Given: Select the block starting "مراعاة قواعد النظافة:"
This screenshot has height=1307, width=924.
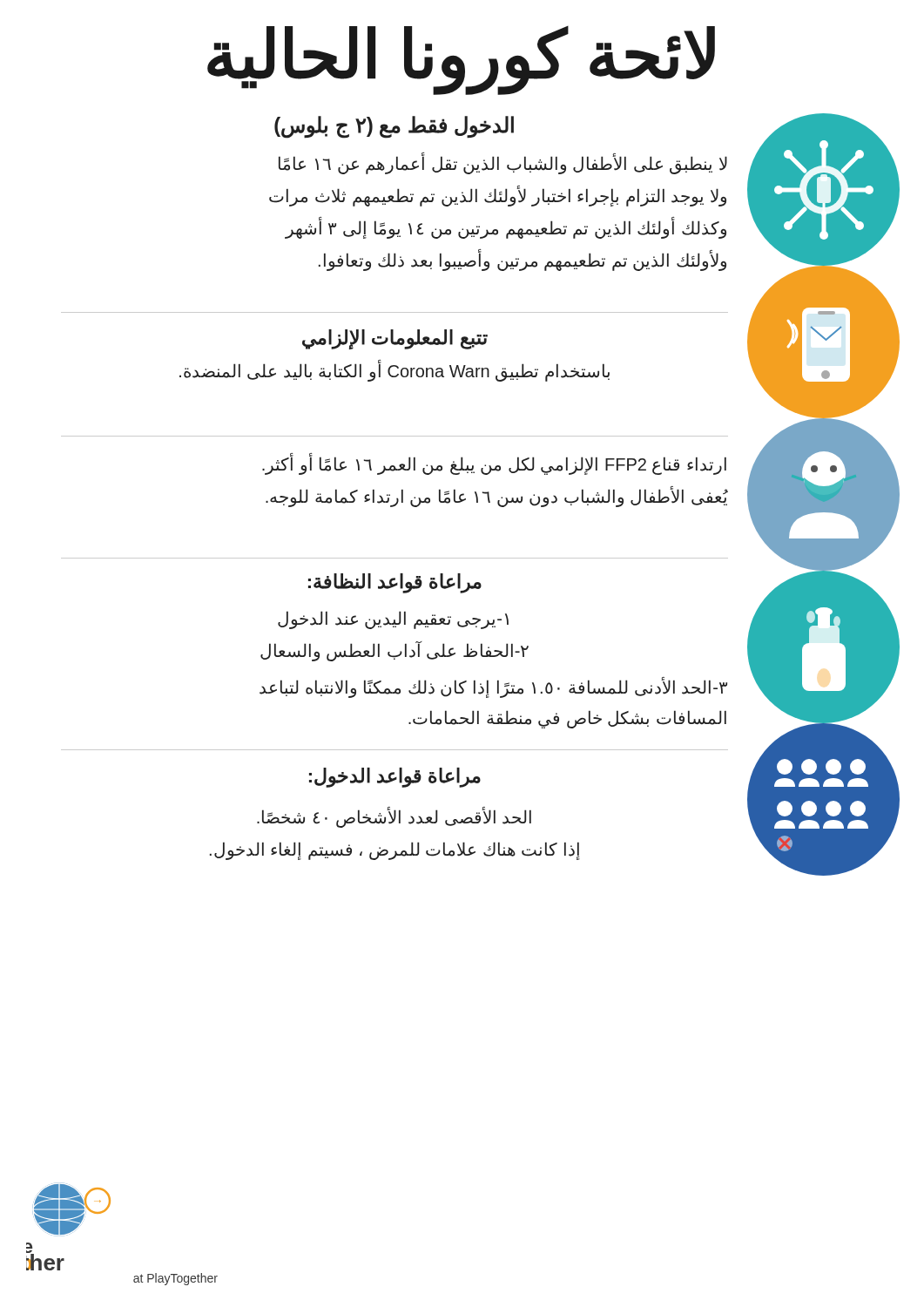Looking at the screenshot, I should [395, 582].
